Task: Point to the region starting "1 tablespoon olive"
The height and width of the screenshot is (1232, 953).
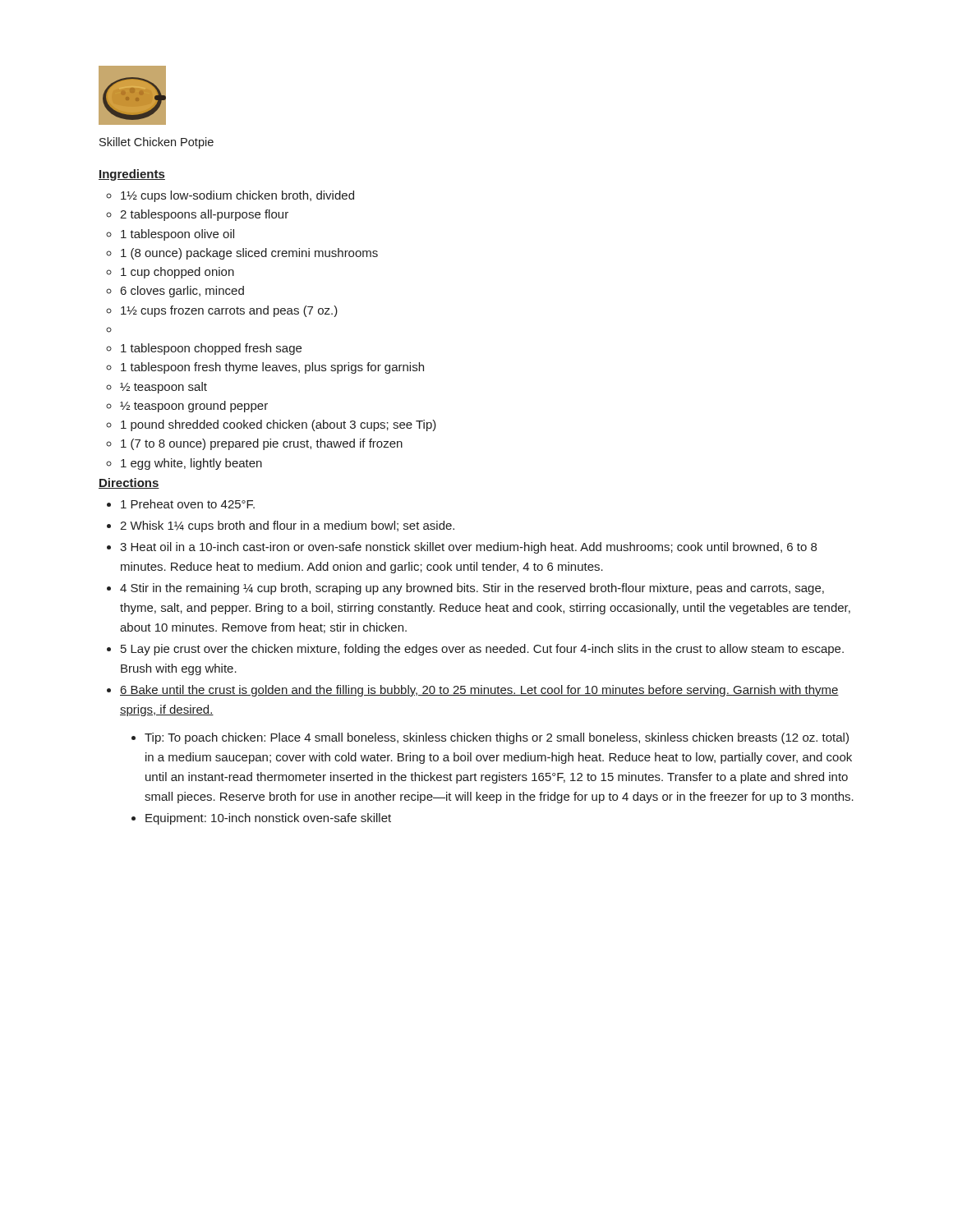Action: tap(177, 235)
